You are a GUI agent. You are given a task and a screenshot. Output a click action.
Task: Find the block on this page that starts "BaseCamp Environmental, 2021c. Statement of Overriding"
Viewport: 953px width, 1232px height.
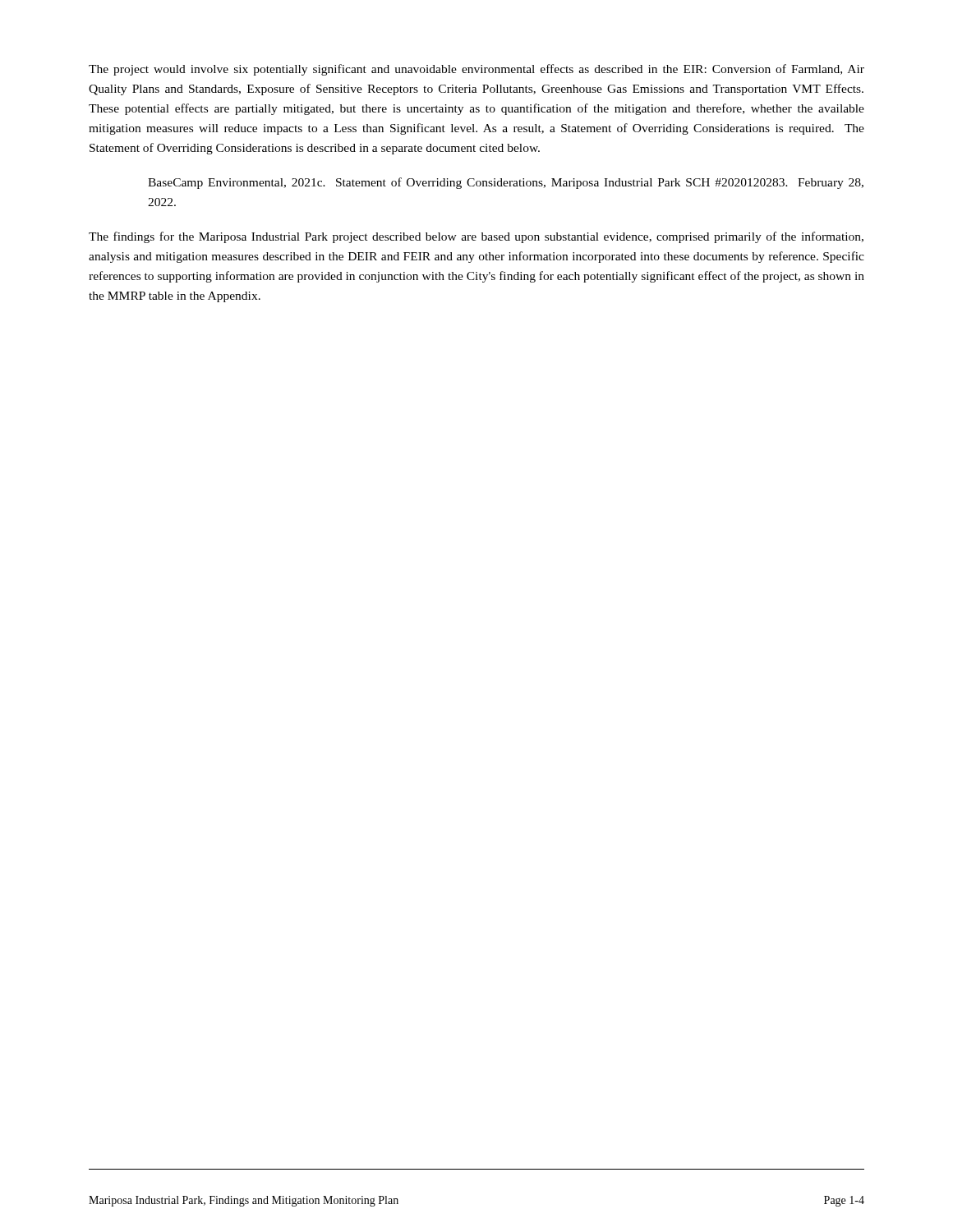[x=506, y=192]
